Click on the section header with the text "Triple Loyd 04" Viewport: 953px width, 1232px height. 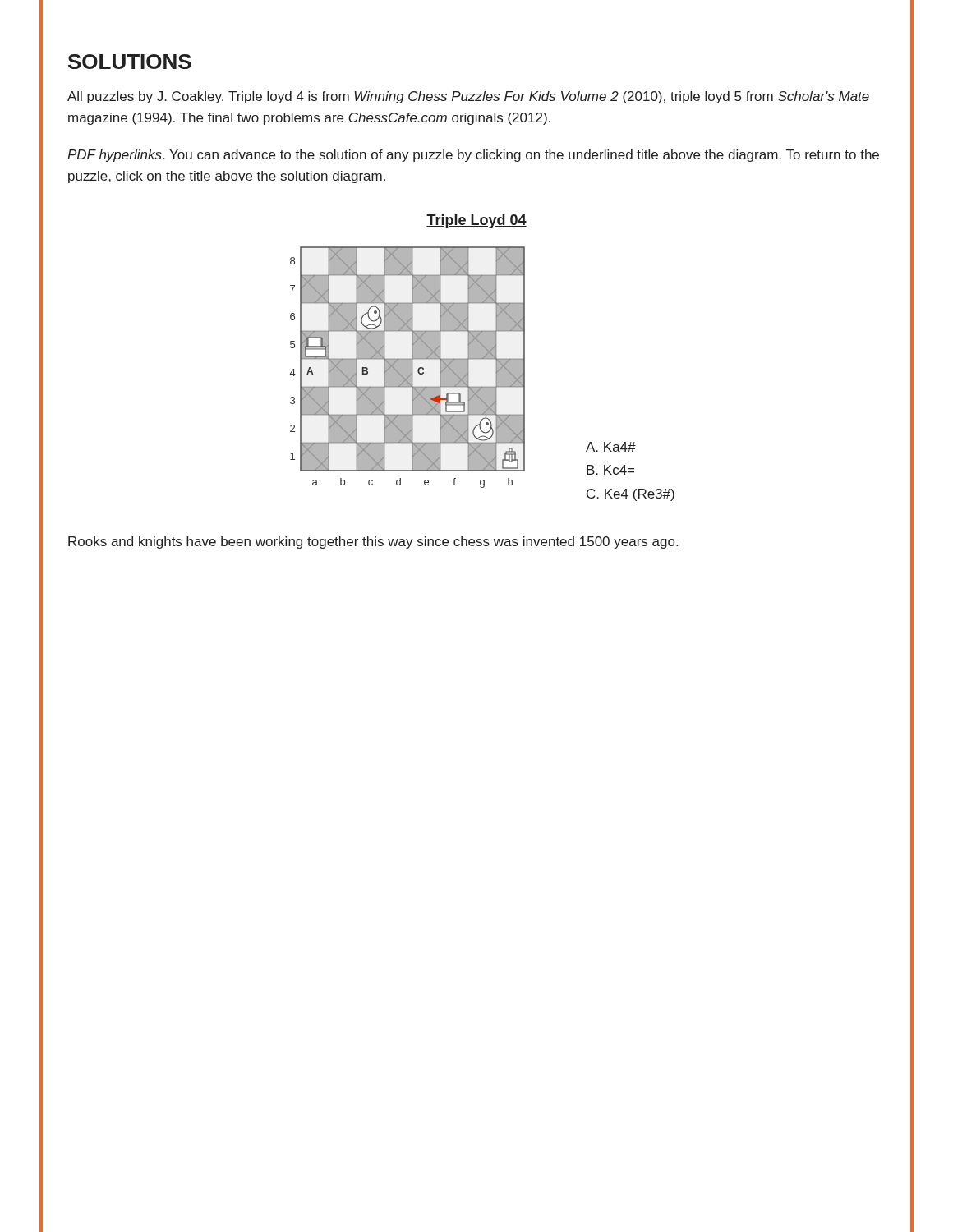click(476, 220)
